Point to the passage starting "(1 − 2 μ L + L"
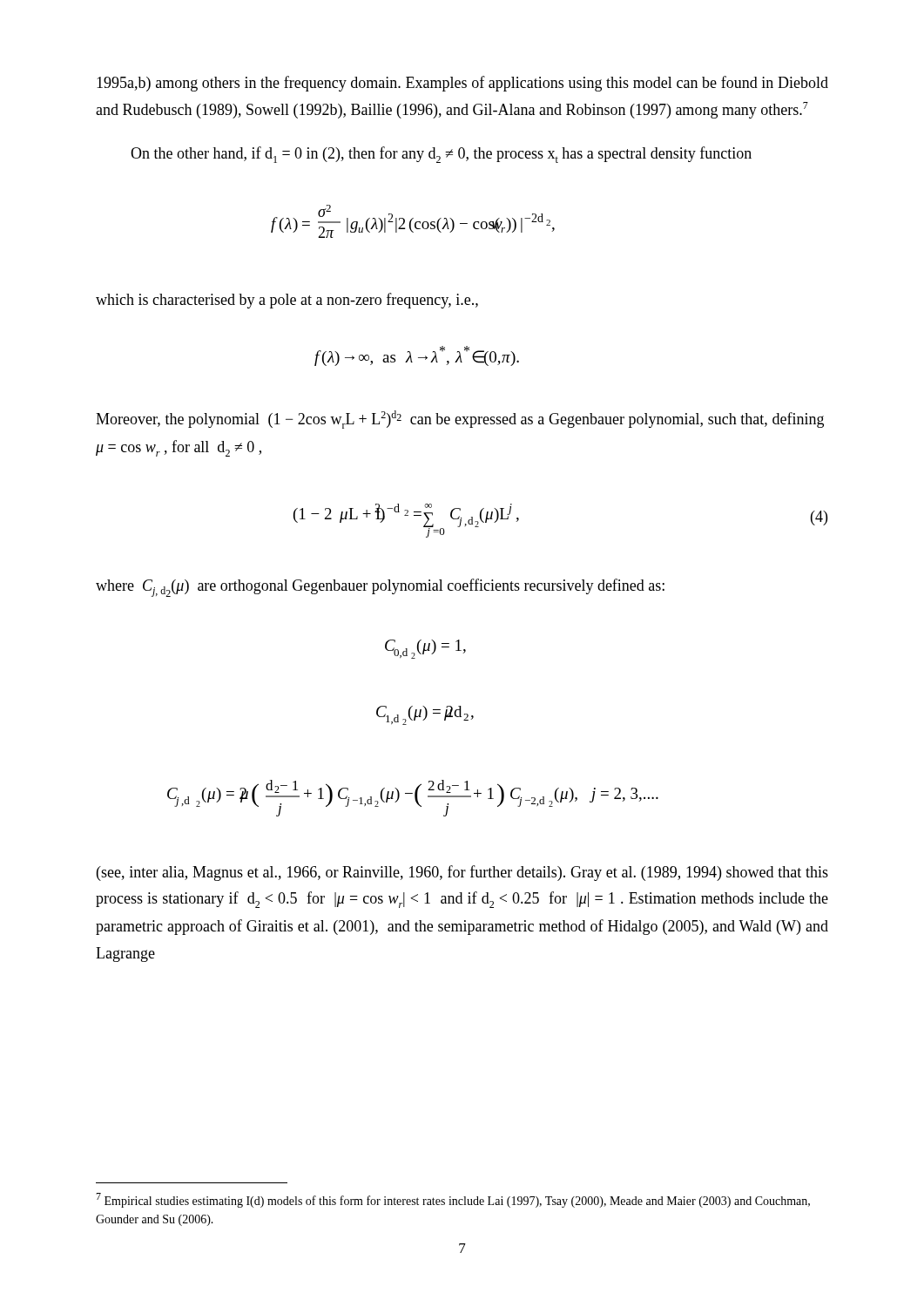Image resolution: width=924 pixels, height=1307 pixels. point(462,517)
